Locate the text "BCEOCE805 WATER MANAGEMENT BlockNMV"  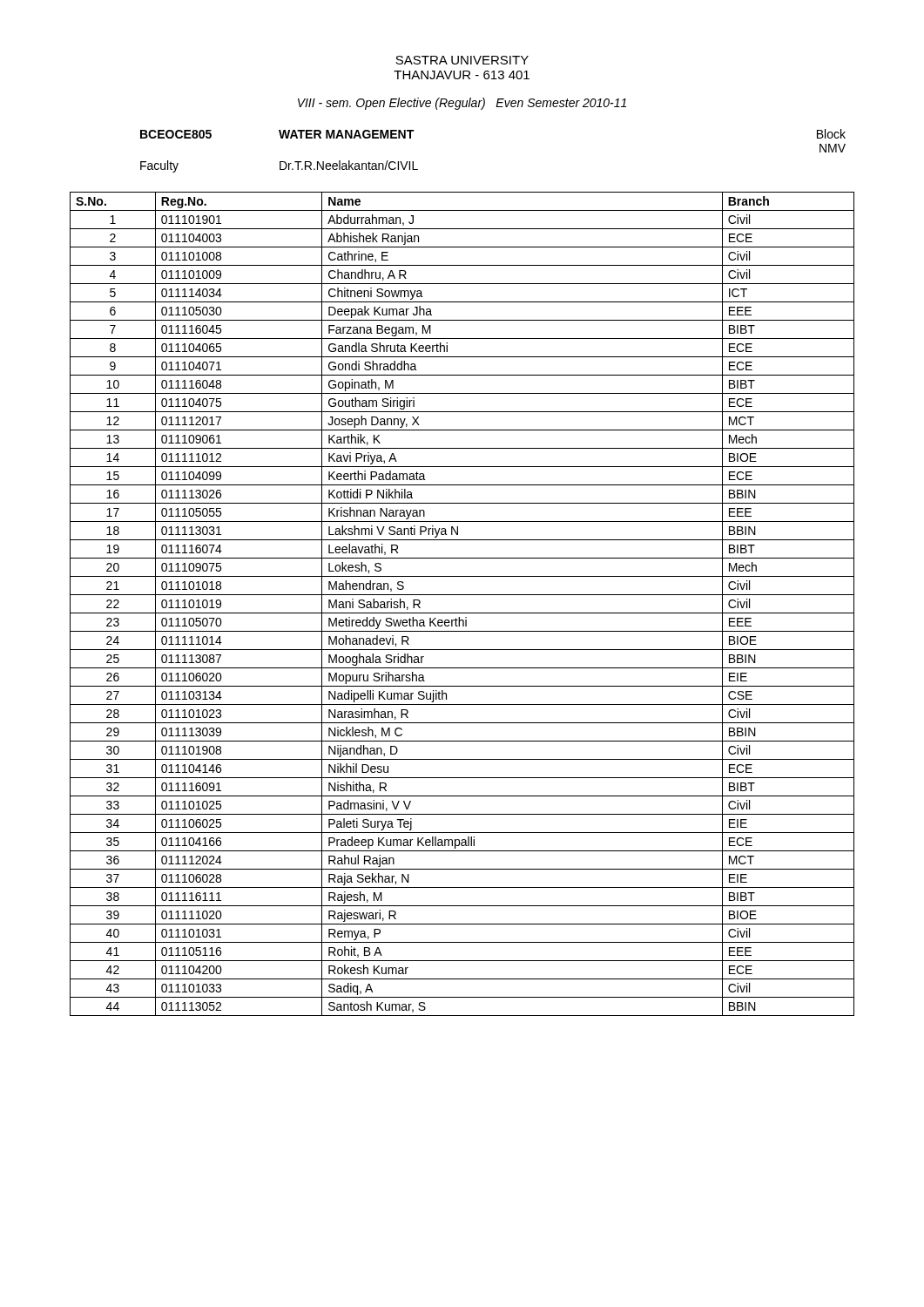click(177, 133)
